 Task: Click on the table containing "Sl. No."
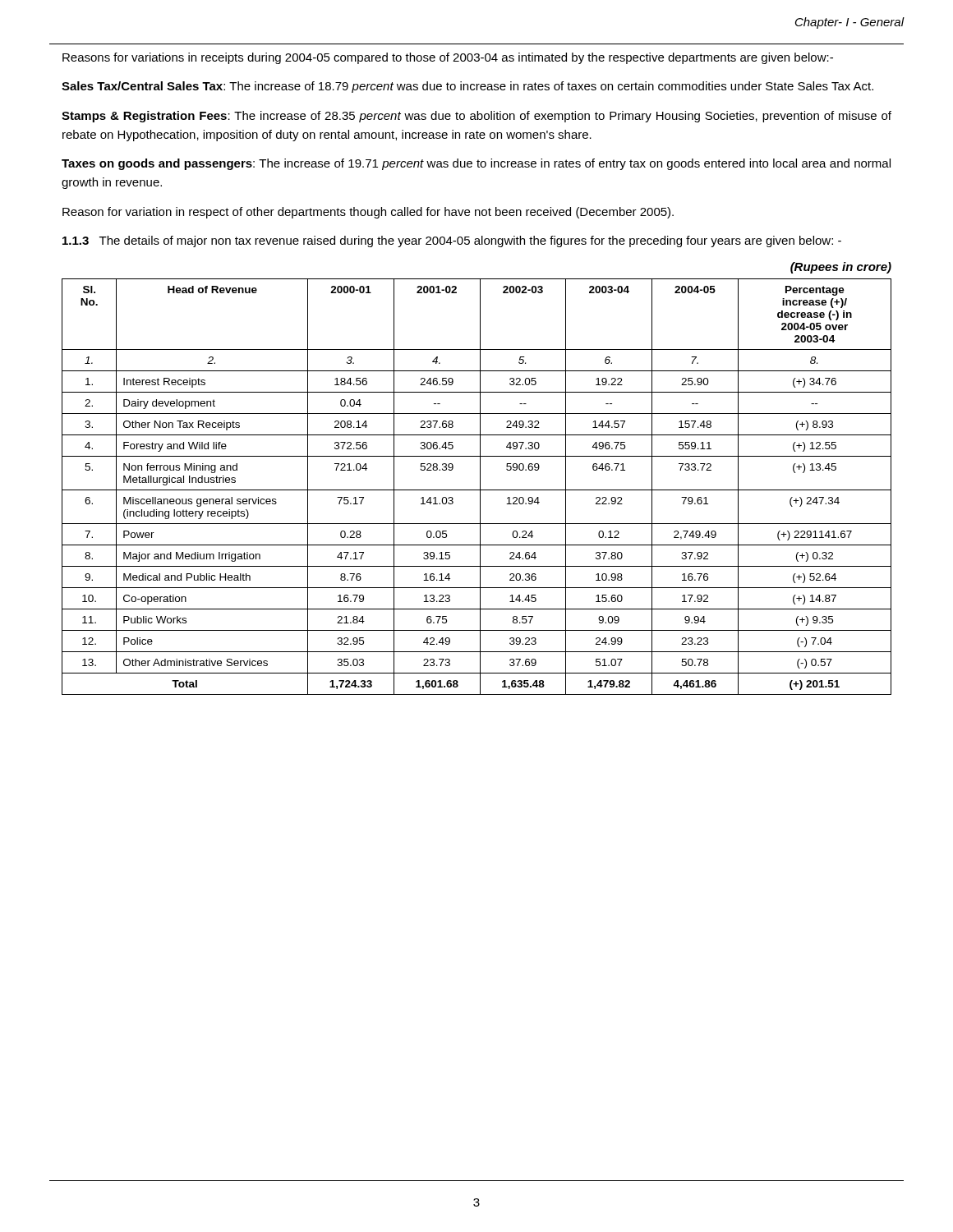[476, 487]
